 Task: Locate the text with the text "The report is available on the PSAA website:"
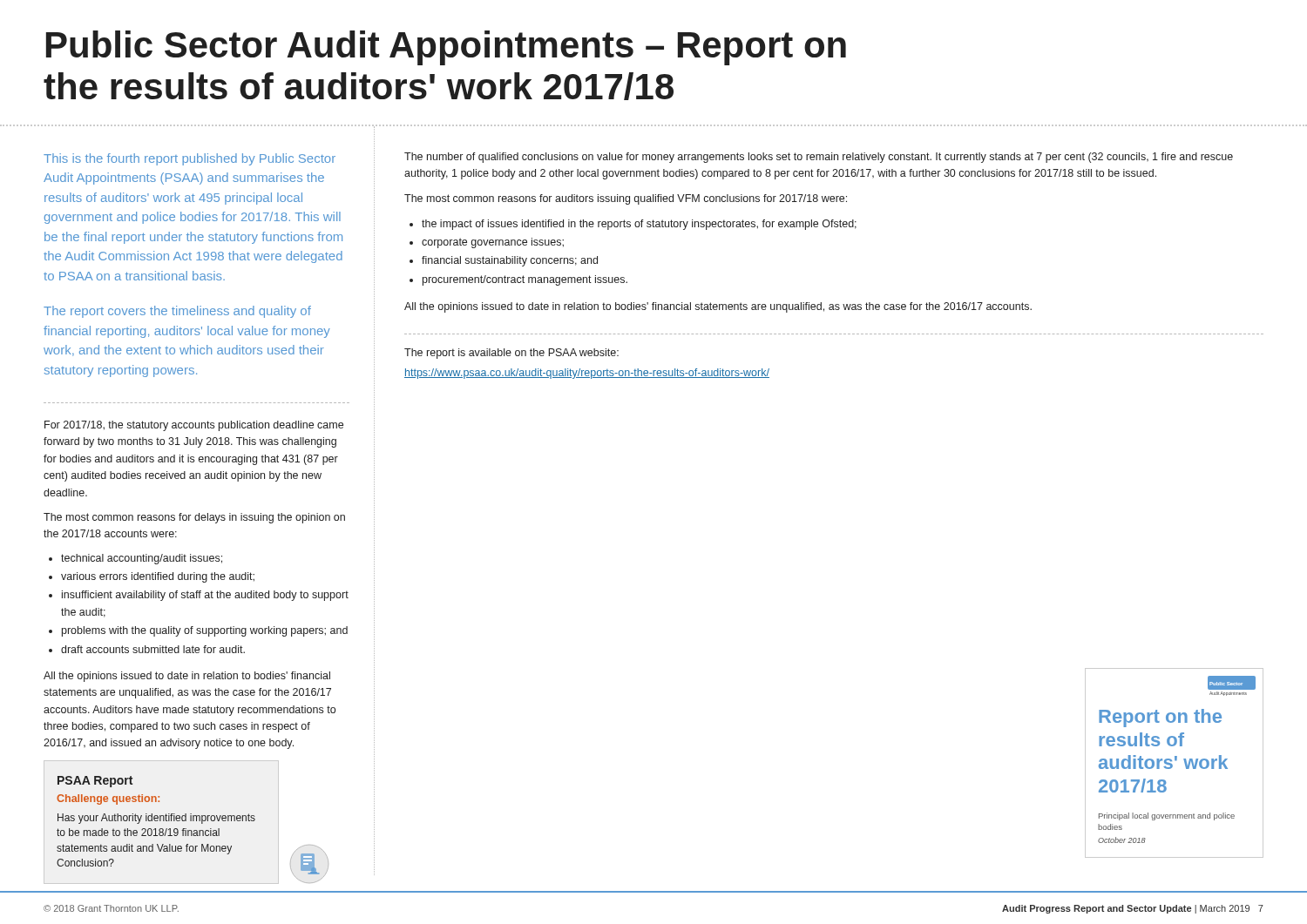pyautogui.click(x=512, y=352)
